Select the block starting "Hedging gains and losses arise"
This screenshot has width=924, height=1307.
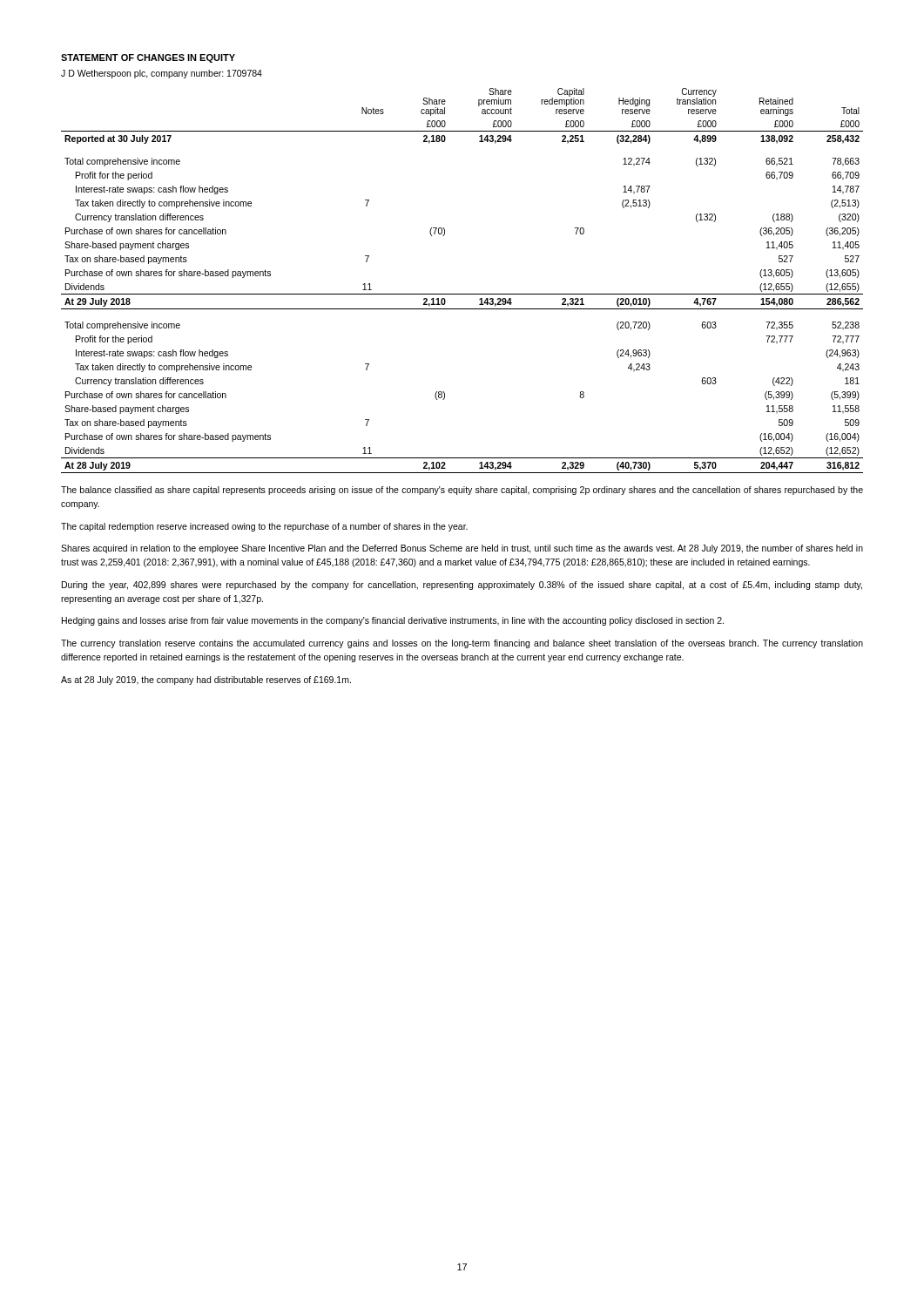pos(393,621)
